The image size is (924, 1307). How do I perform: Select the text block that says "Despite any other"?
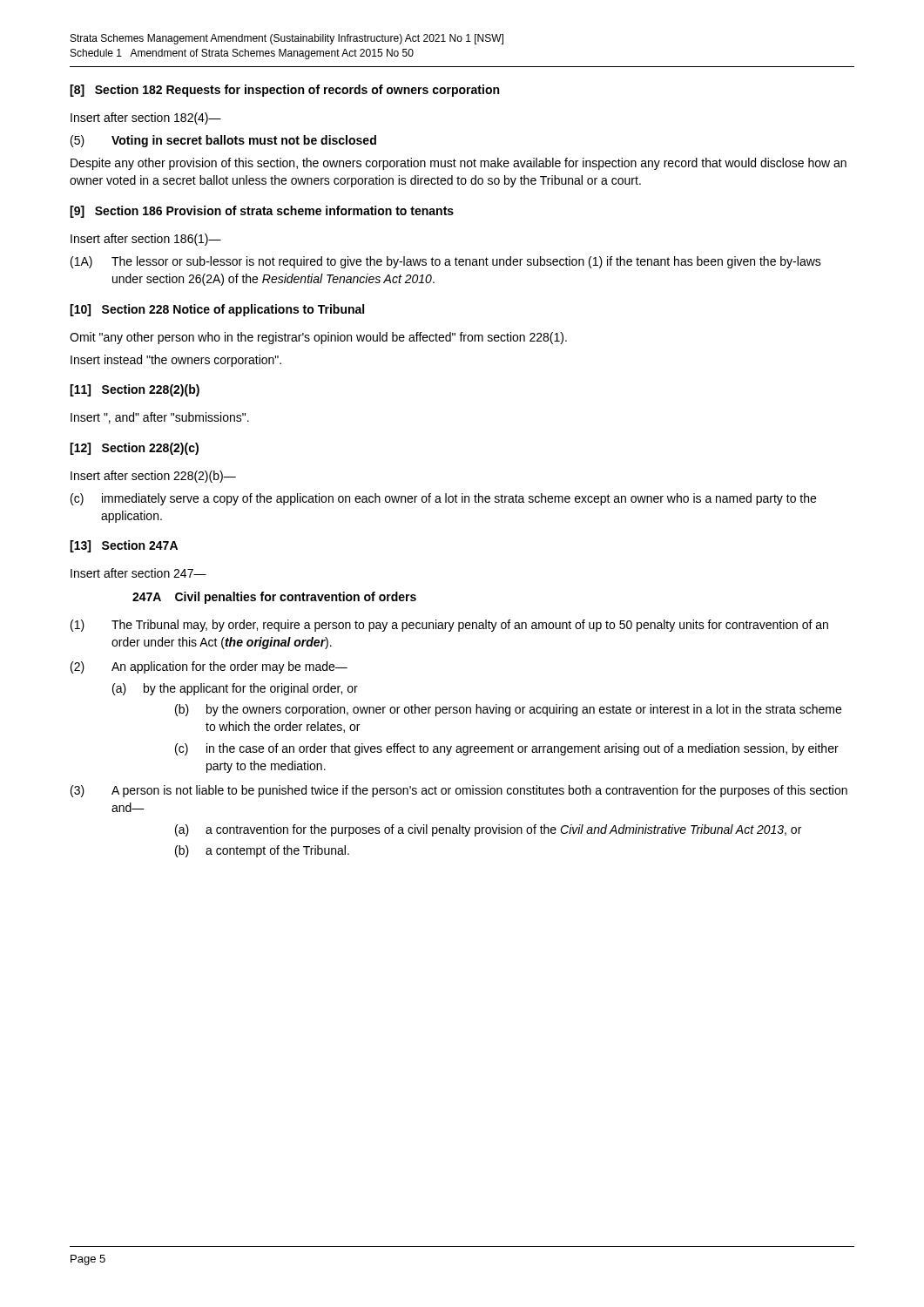pos(458,172)
